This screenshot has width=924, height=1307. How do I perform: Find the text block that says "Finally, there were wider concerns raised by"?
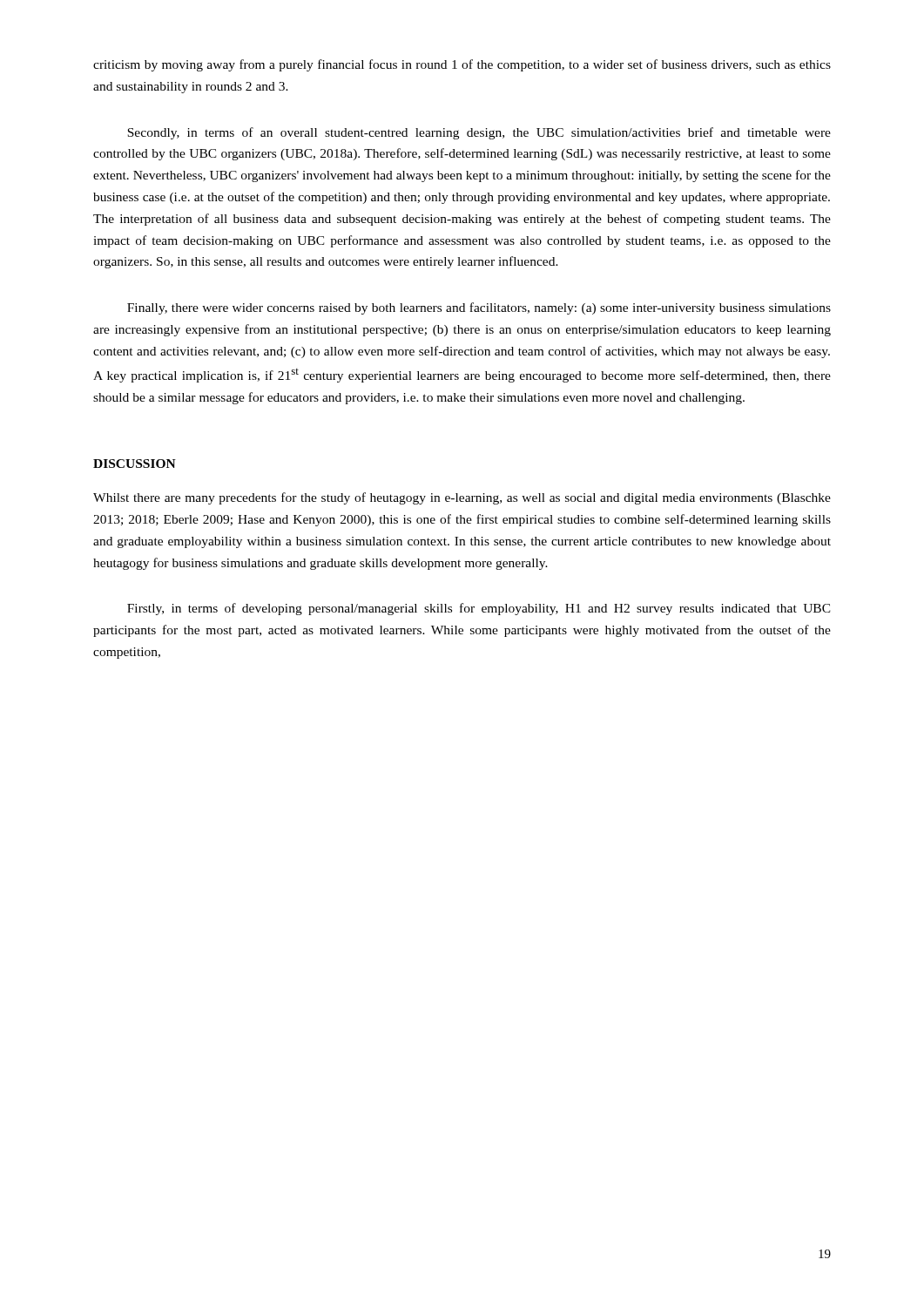coord(462,353)
